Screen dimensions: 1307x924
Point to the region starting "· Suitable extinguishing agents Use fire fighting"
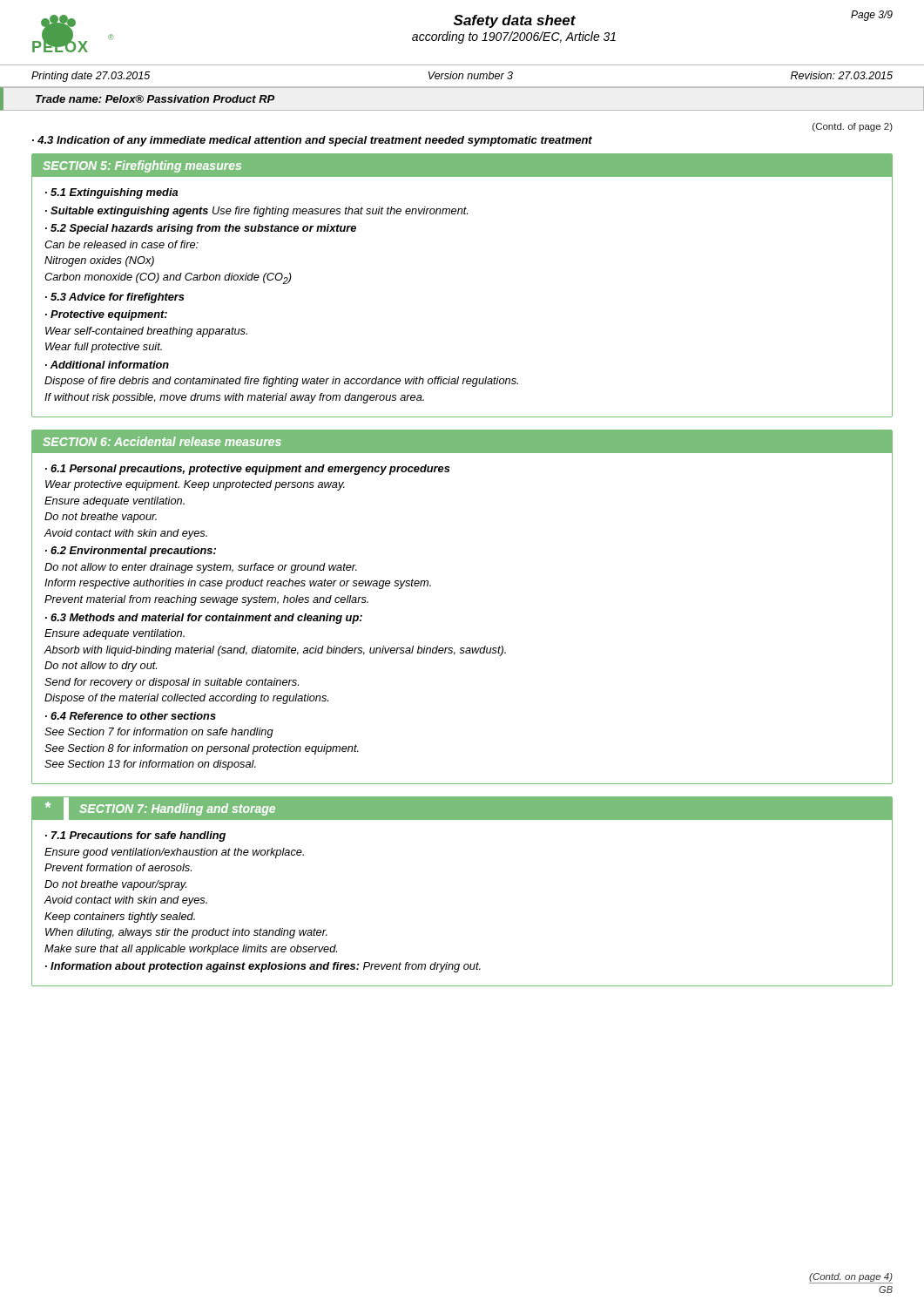[257, 210]
